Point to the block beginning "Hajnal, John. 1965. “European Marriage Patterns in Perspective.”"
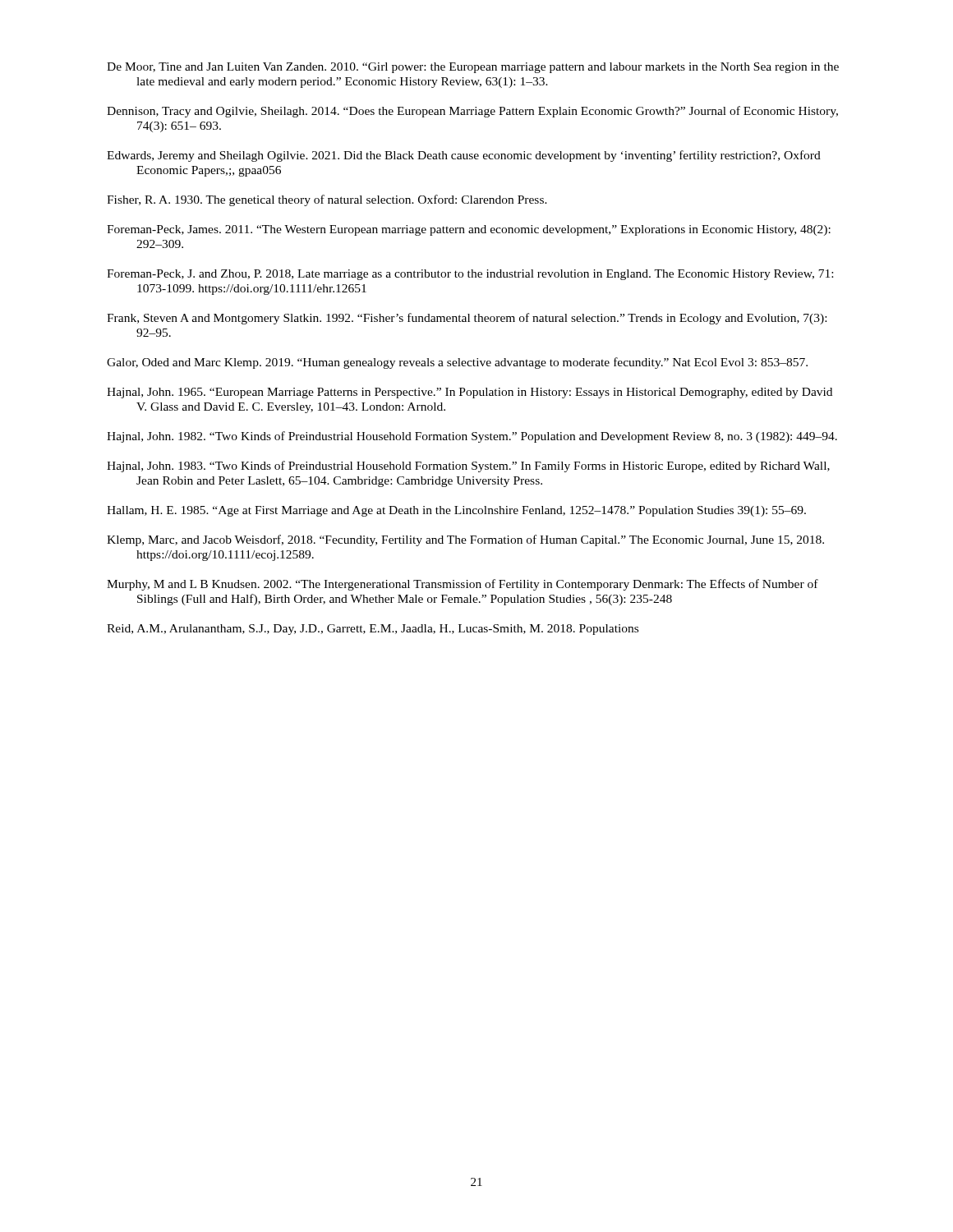Screen dimensions: 1232x953 476,399
